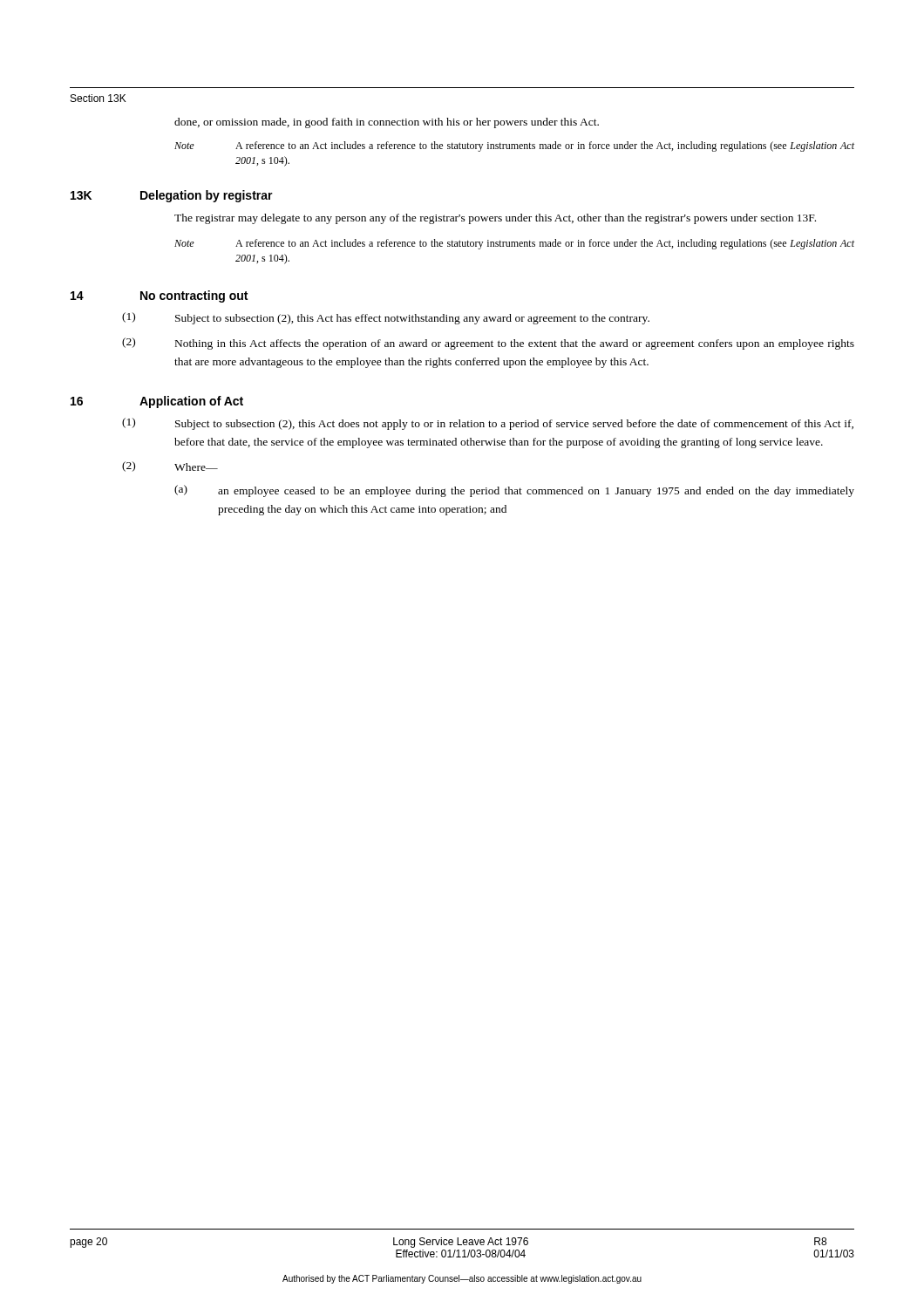Select the text block starting "(2) Nothing in this Act affects"

coord(488,353)
